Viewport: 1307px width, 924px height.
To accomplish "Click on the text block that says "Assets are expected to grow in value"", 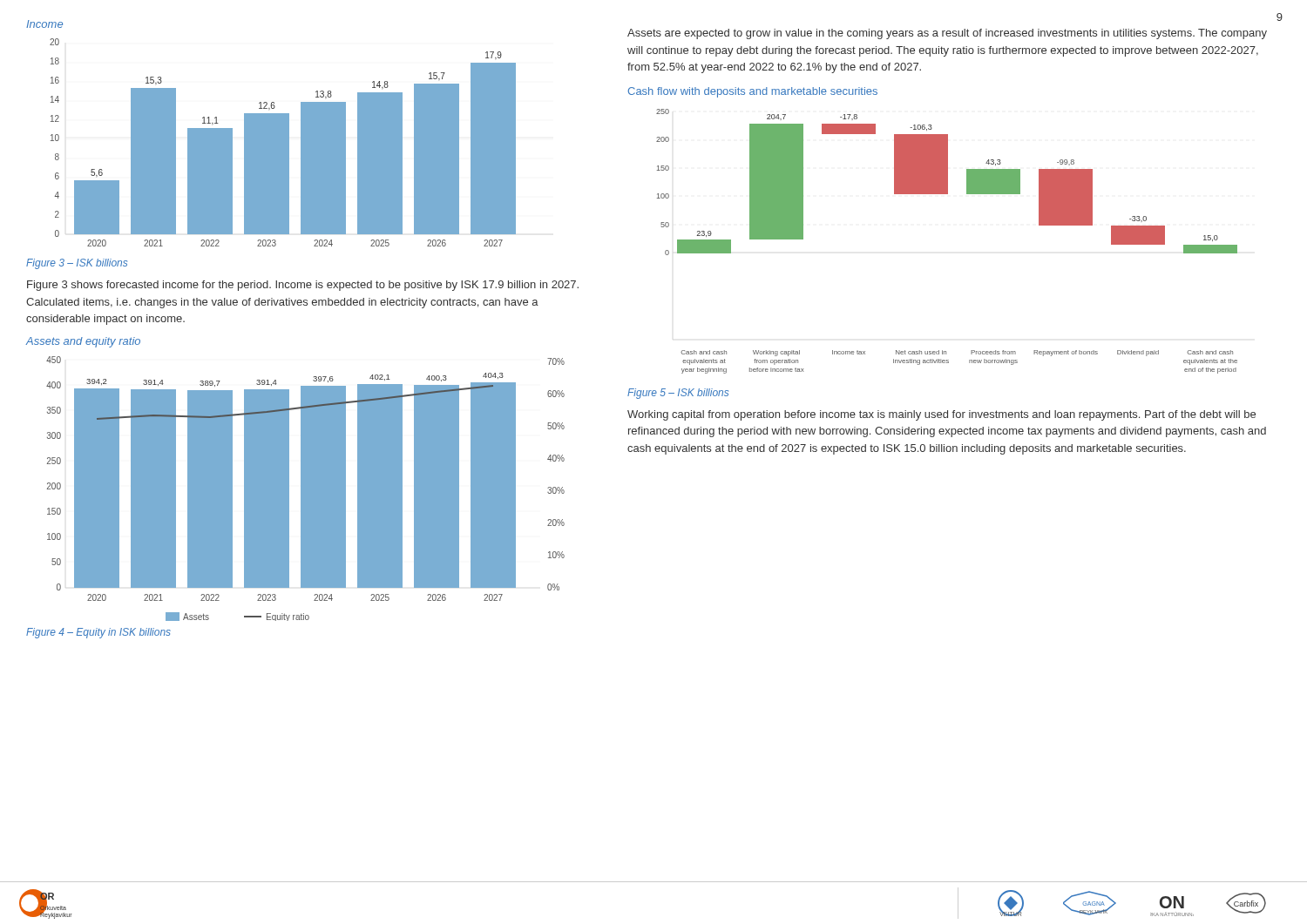I will click(947, 50).
